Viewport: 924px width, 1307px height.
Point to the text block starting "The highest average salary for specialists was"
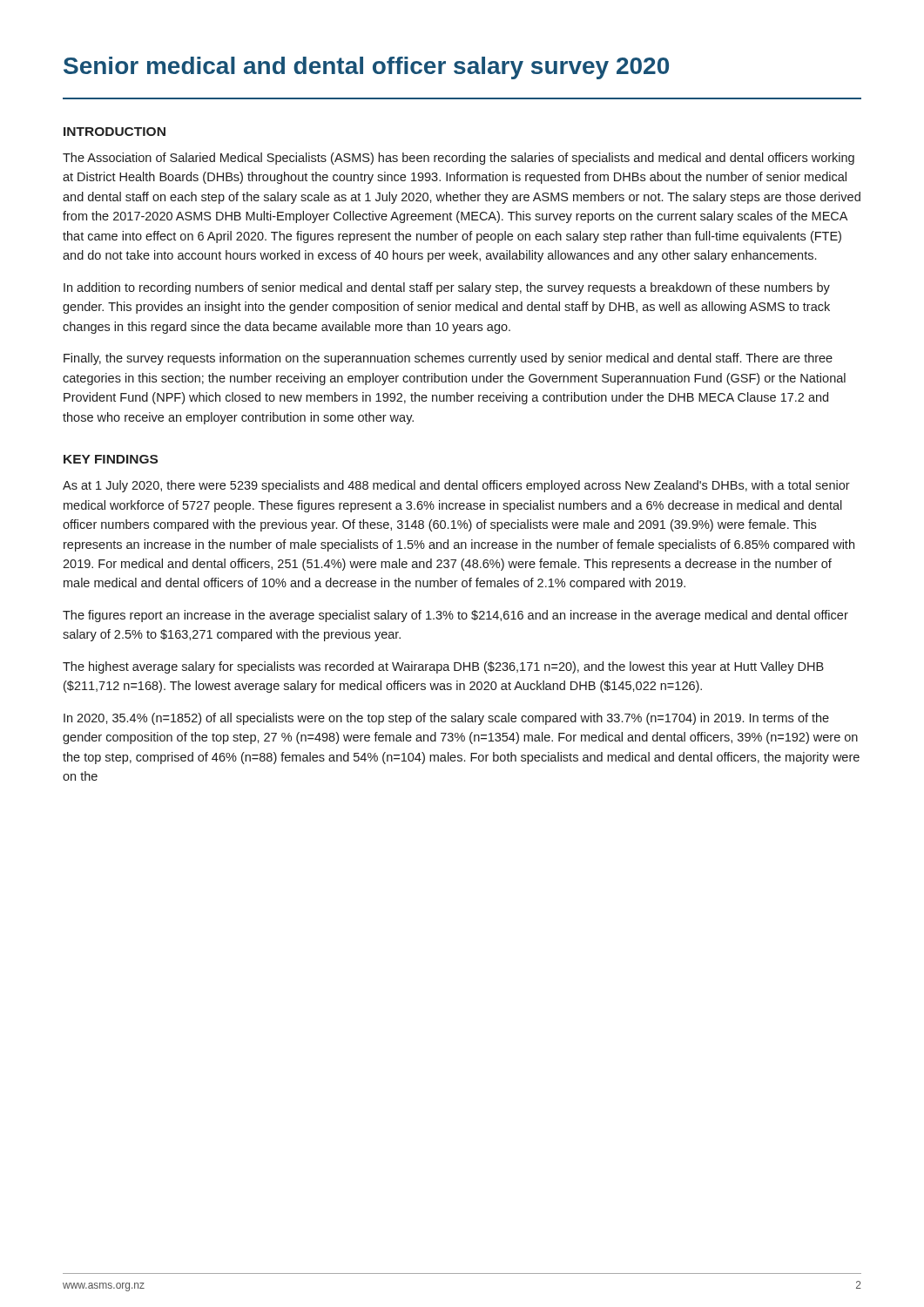click(x=443, y=676)
